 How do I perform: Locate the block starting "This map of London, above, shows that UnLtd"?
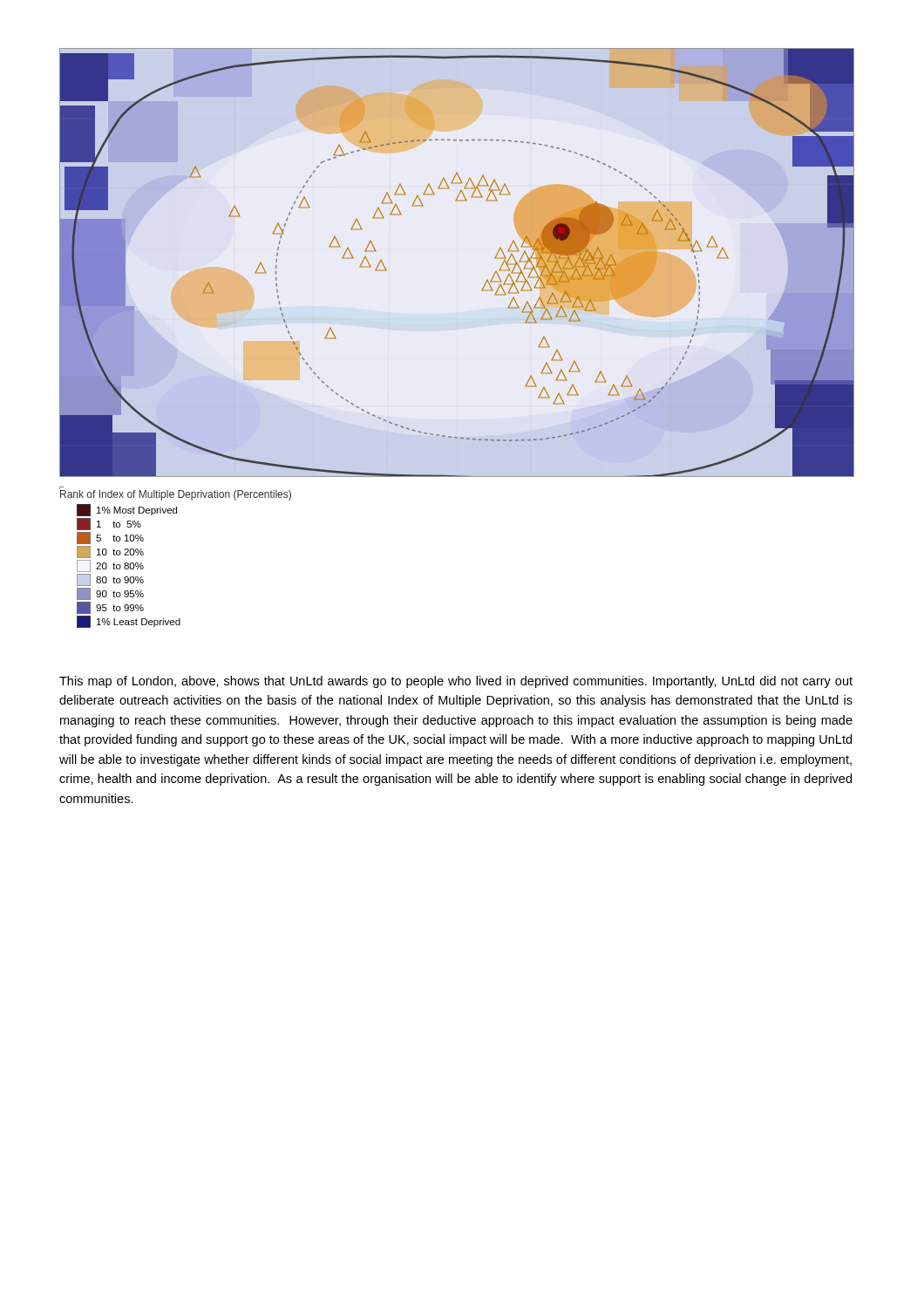point(456,740)
